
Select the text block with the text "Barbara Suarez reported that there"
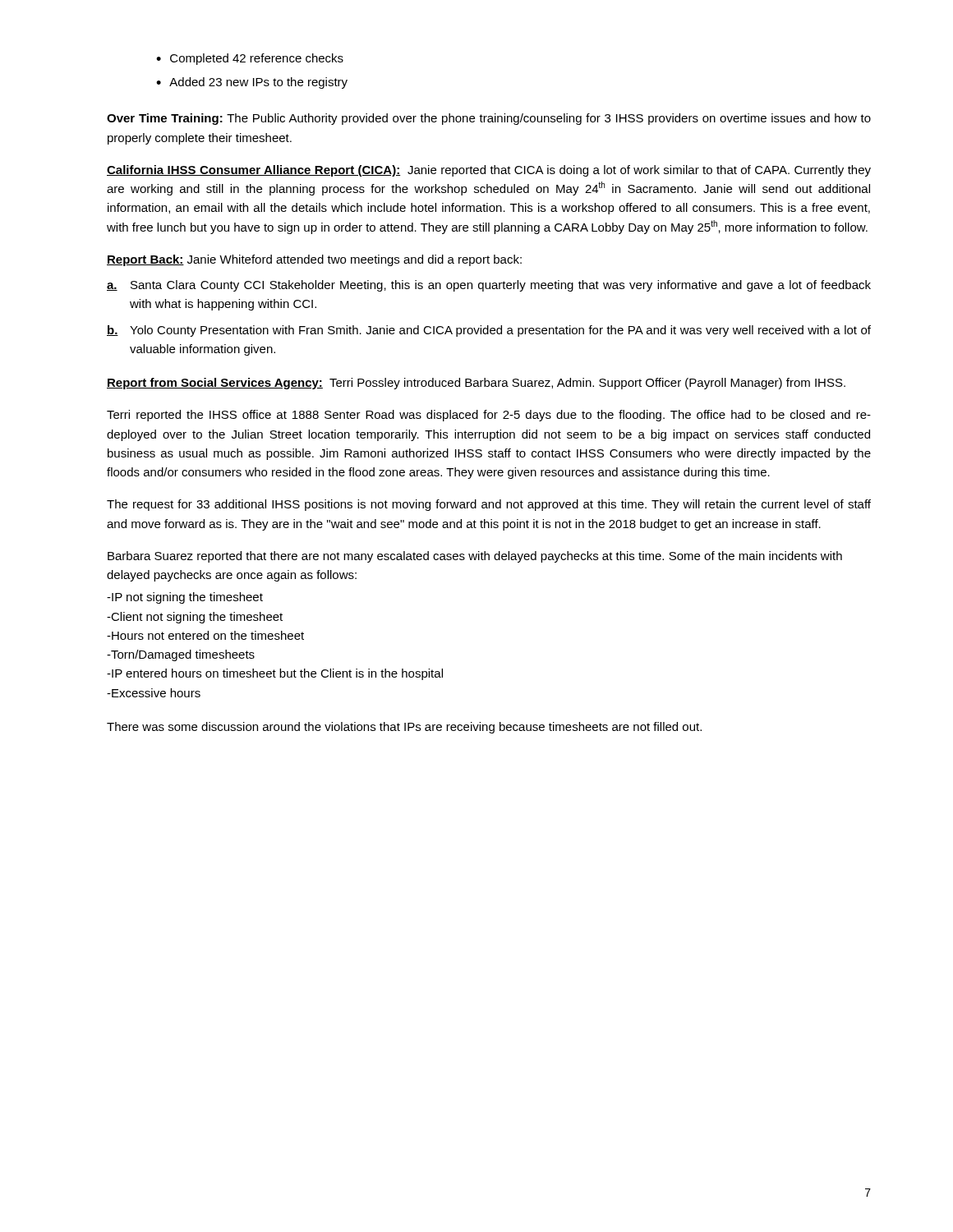pos(475,565)
